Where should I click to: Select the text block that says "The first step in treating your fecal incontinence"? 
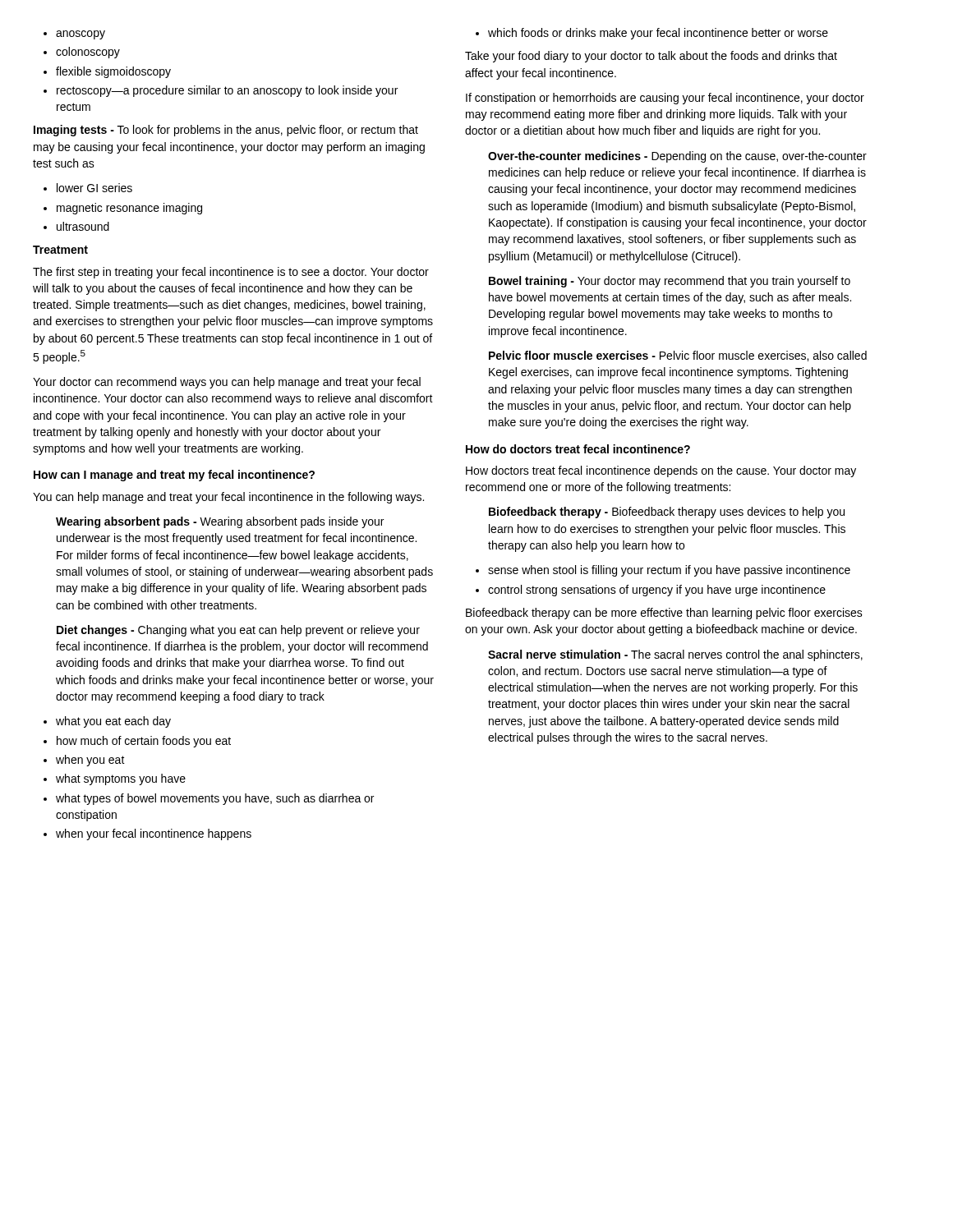[234, 314]
